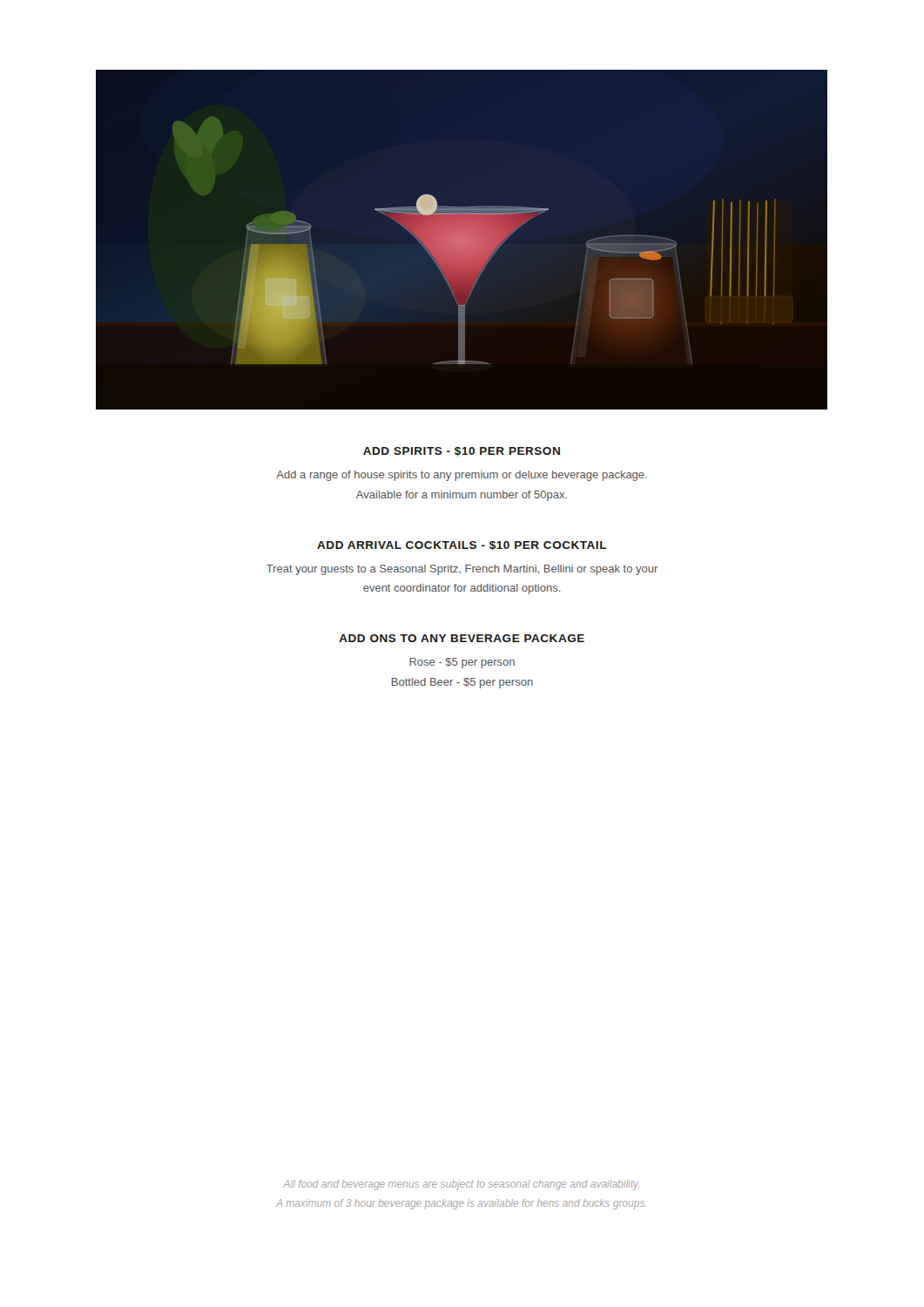Select the photo
Screen dimensions: 1307x924
click(x=462, y=240)
